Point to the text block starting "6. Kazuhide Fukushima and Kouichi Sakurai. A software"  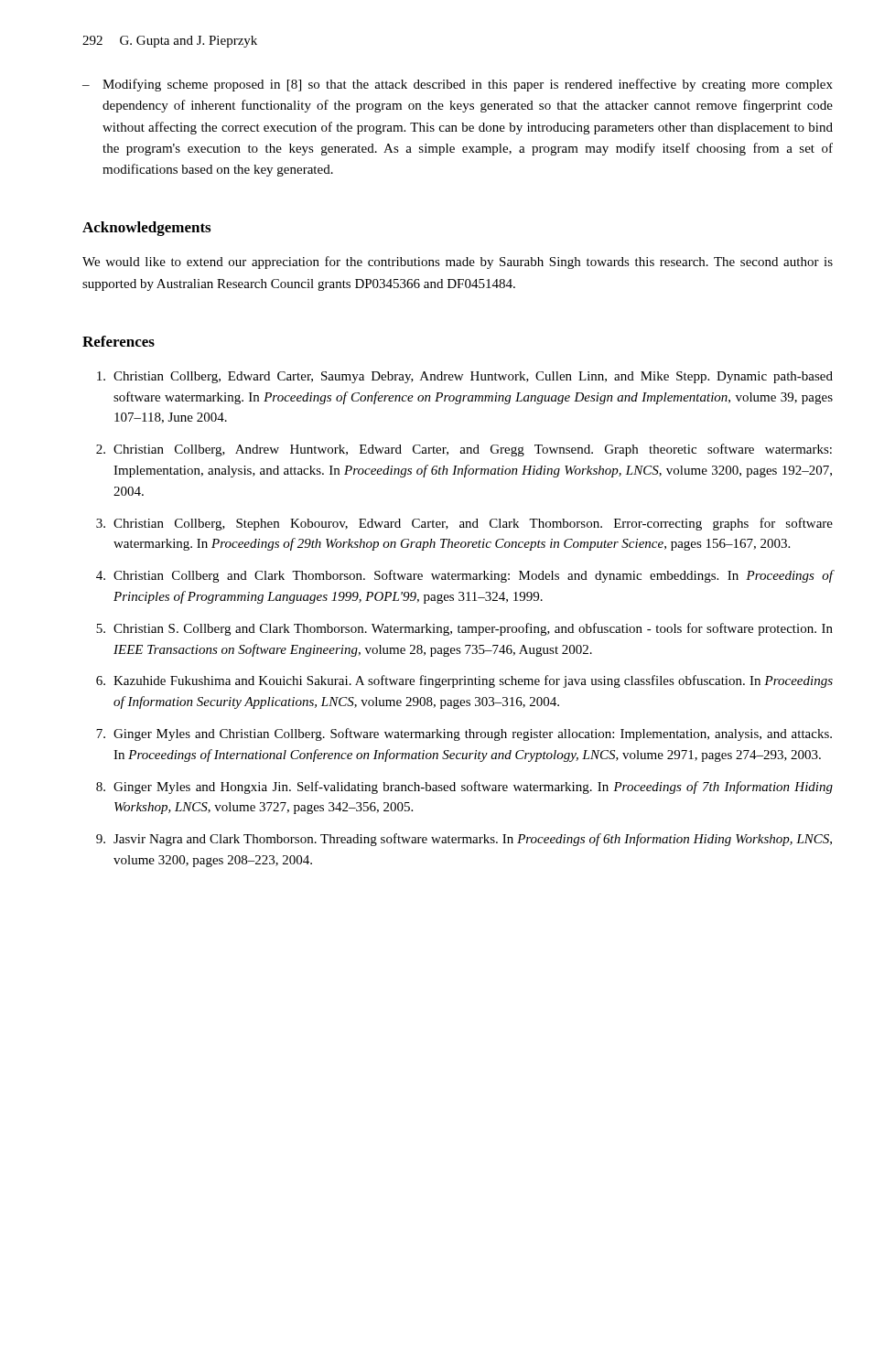point(458,692)
